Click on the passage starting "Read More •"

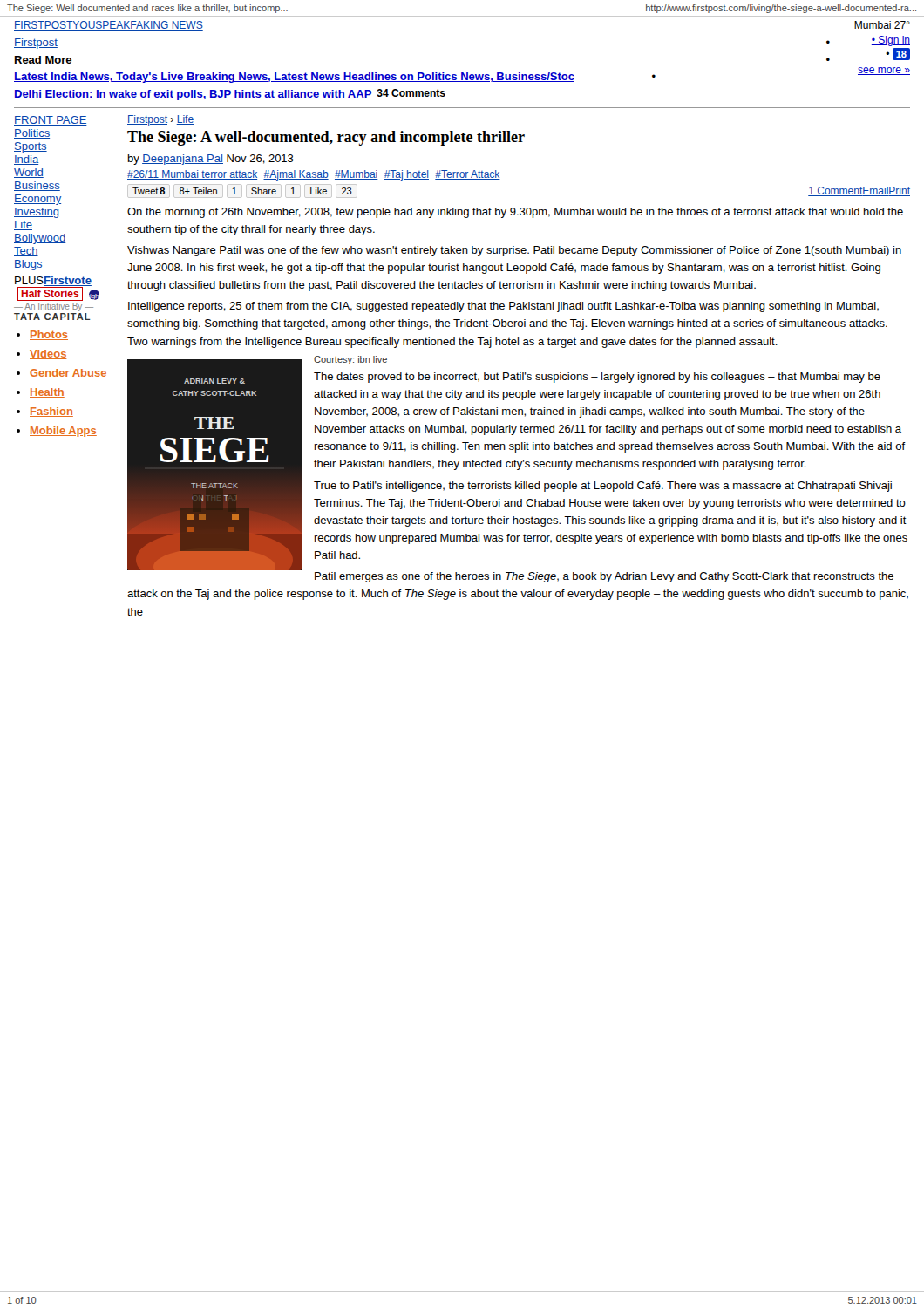coord(53,60)
